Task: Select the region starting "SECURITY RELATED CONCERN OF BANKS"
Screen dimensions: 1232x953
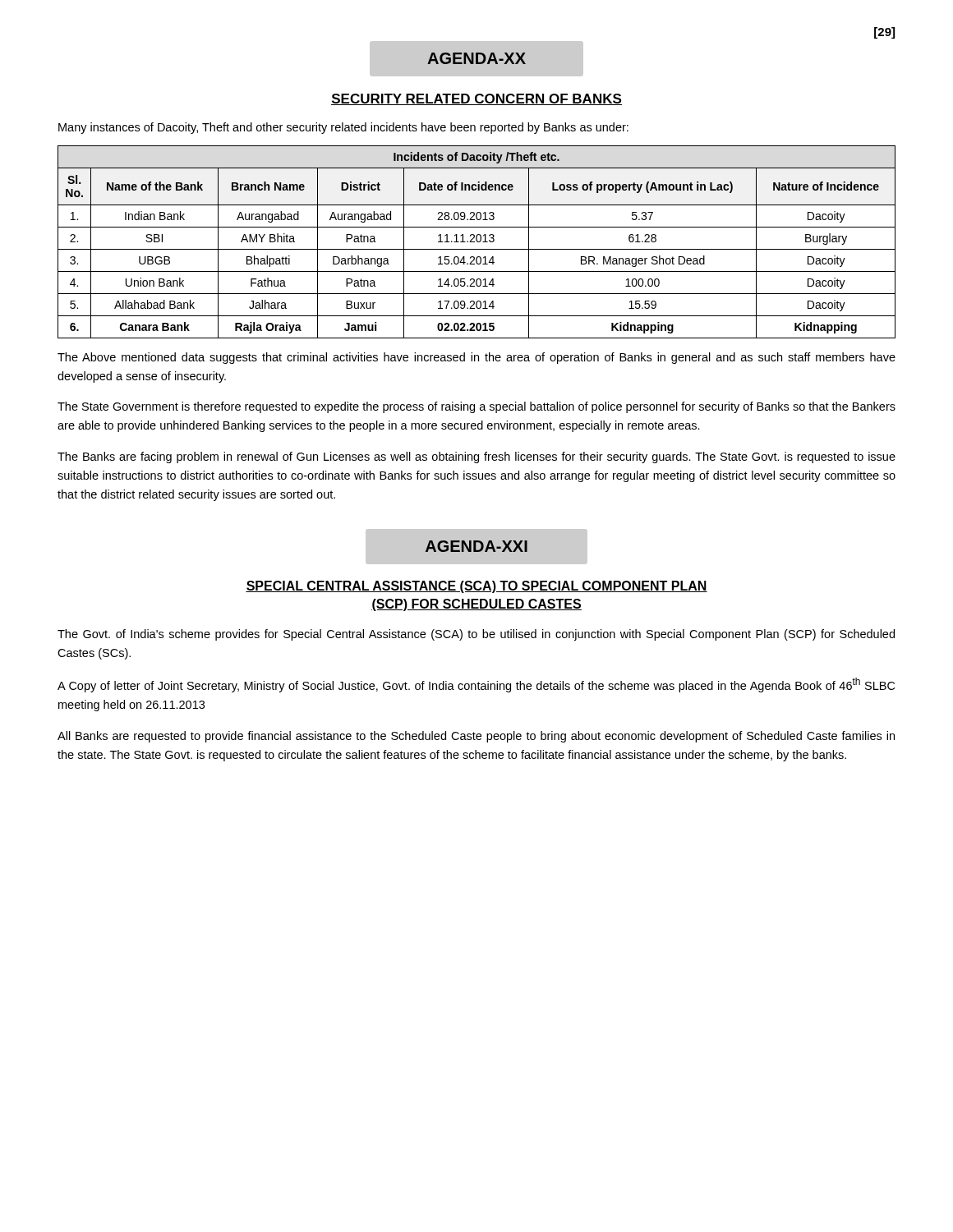Action: tap(476, 99)
